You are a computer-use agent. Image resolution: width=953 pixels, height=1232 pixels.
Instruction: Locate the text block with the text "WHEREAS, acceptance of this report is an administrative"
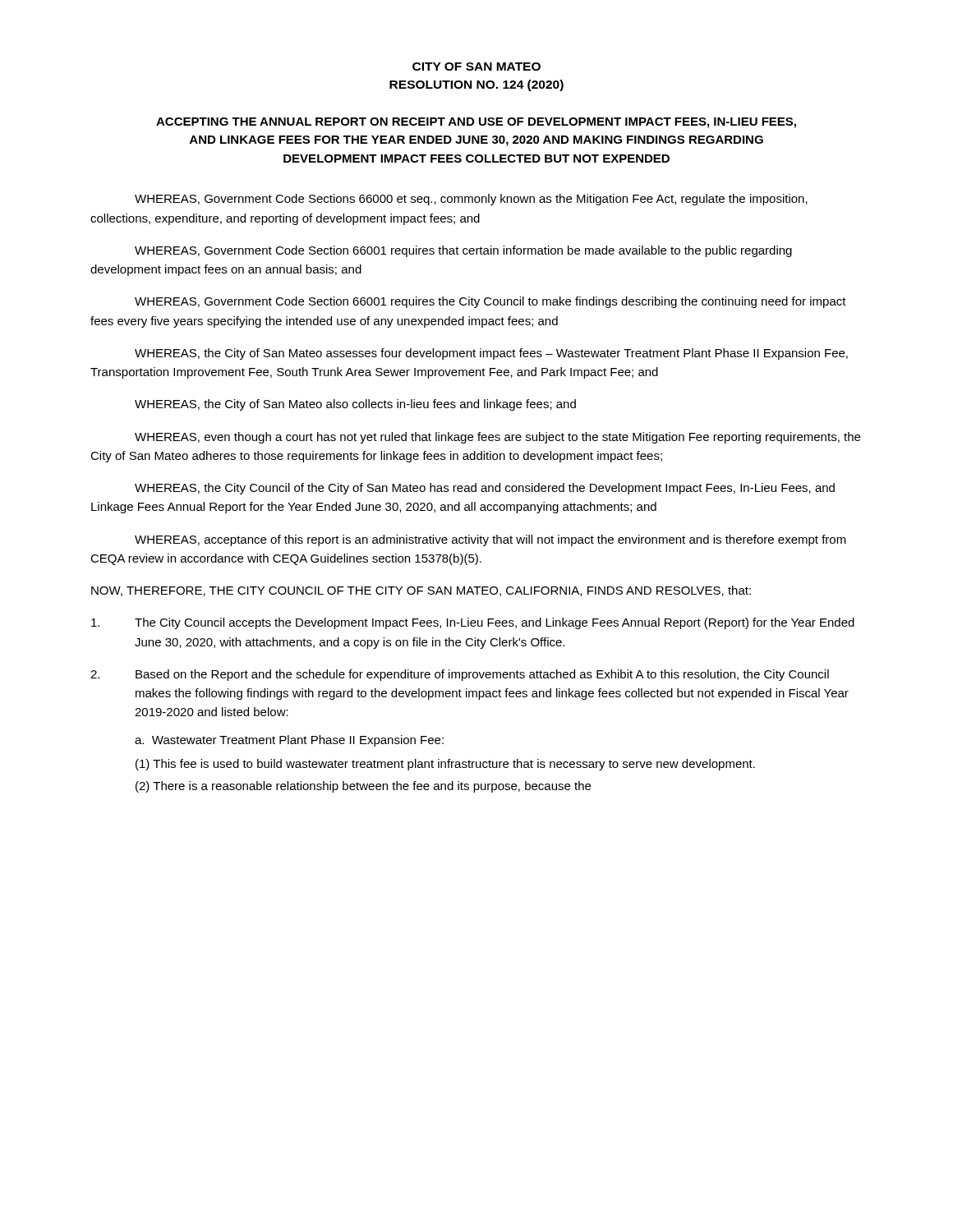coord(468,548)
